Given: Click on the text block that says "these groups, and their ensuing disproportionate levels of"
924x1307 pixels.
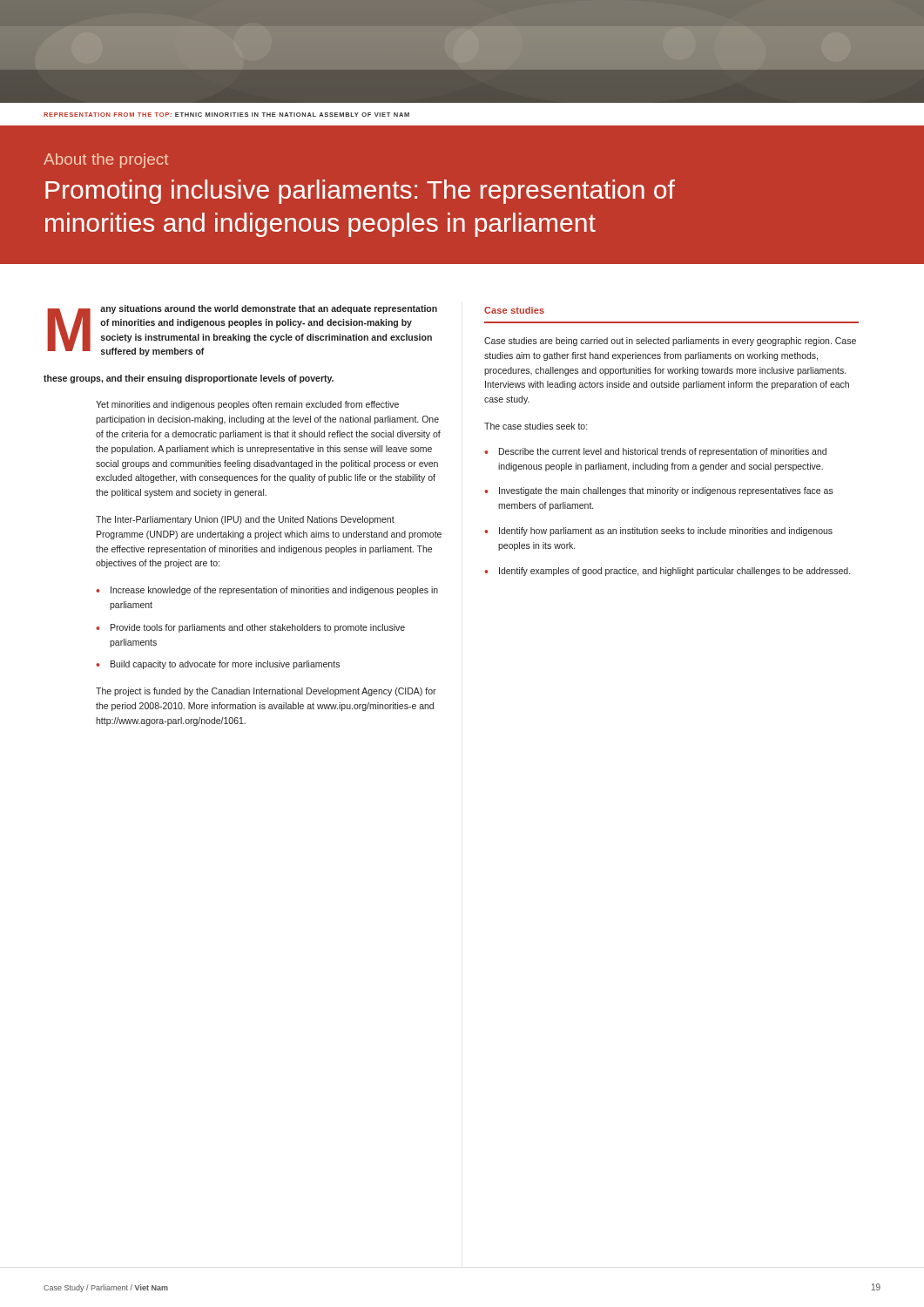Looking at the screenshot, I should [x=189, y=378].
